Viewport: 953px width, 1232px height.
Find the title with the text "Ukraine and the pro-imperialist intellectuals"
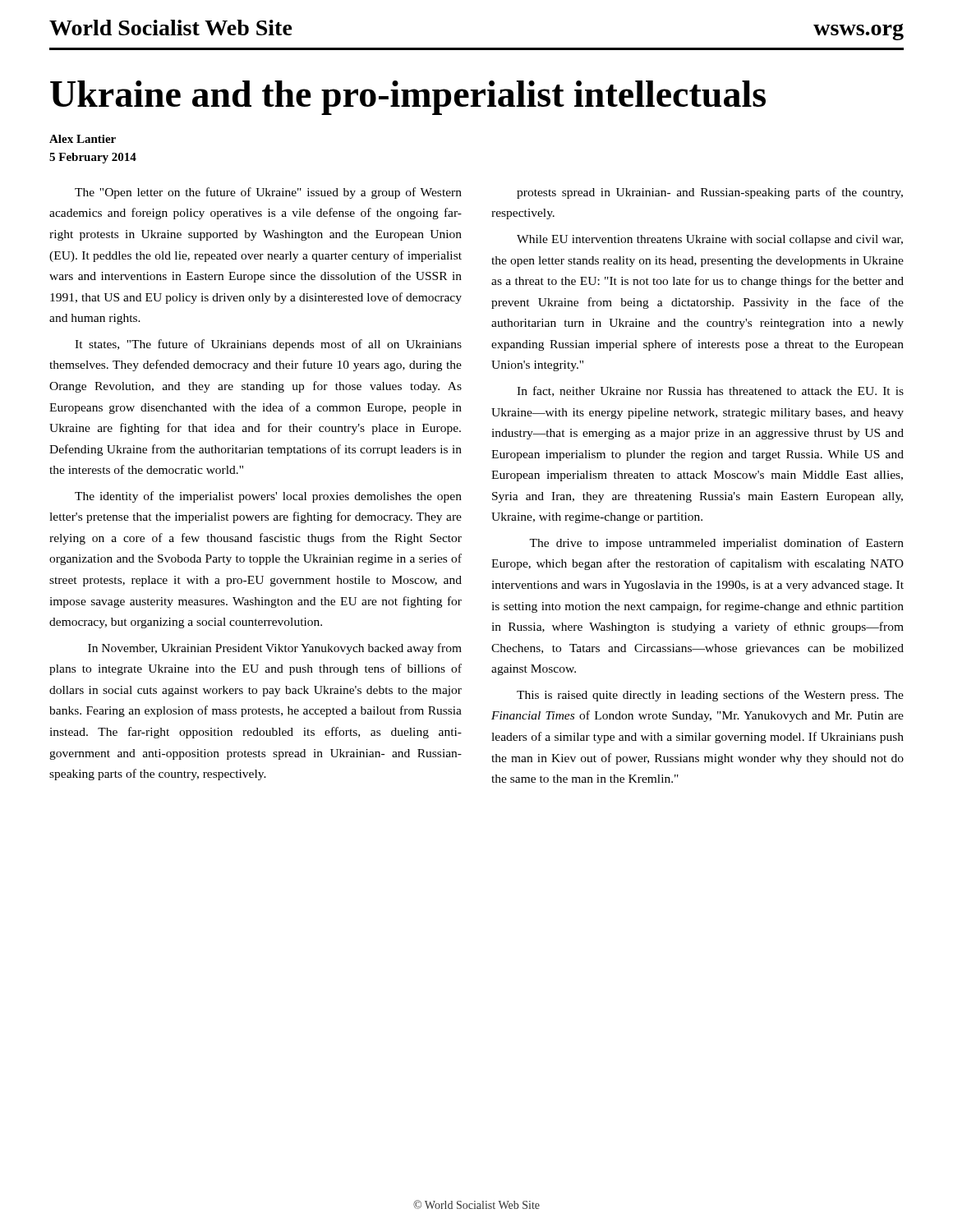pos(408,94)
